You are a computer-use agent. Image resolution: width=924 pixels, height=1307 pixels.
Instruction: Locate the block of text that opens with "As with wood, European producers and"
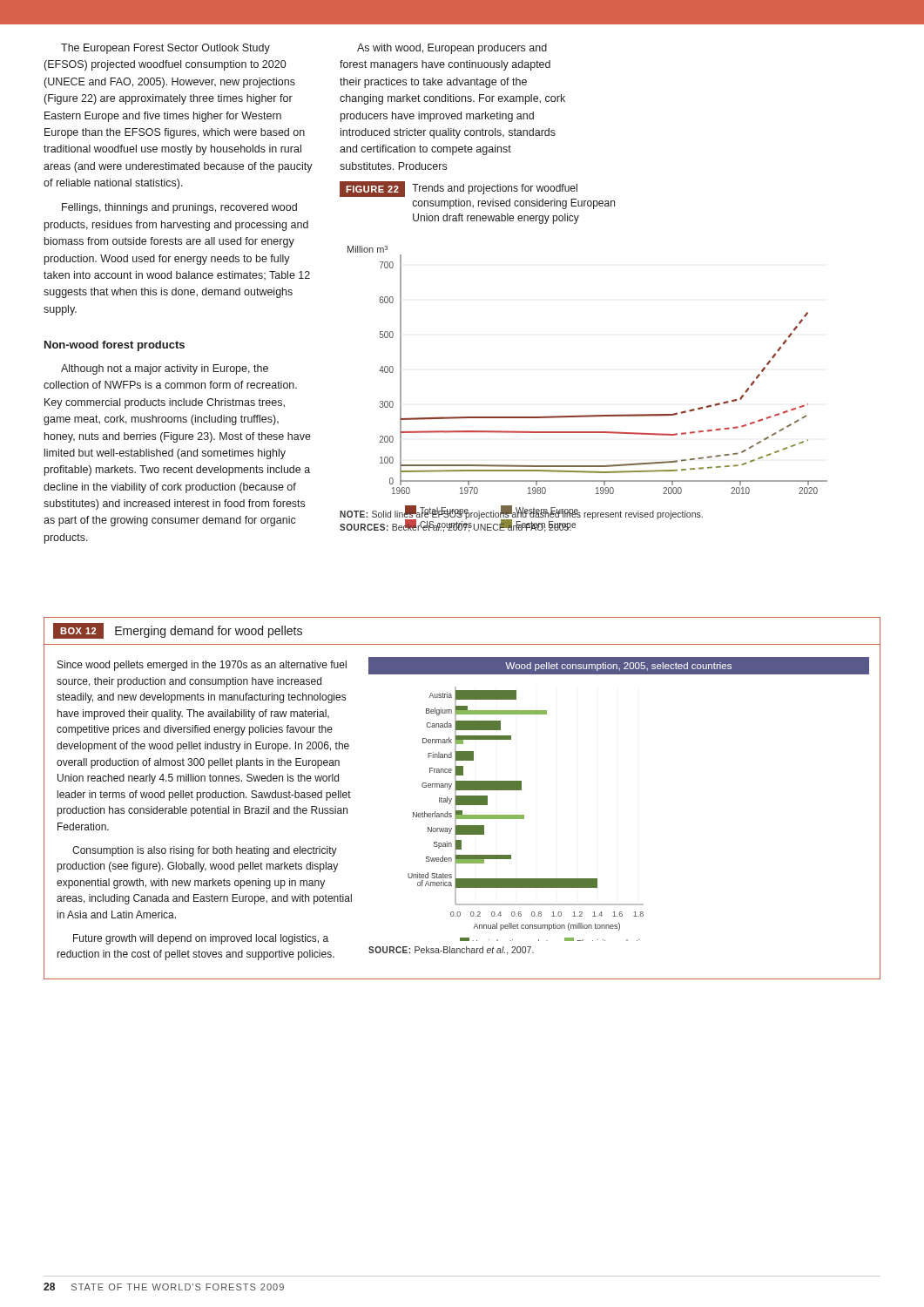coord(453,108)
